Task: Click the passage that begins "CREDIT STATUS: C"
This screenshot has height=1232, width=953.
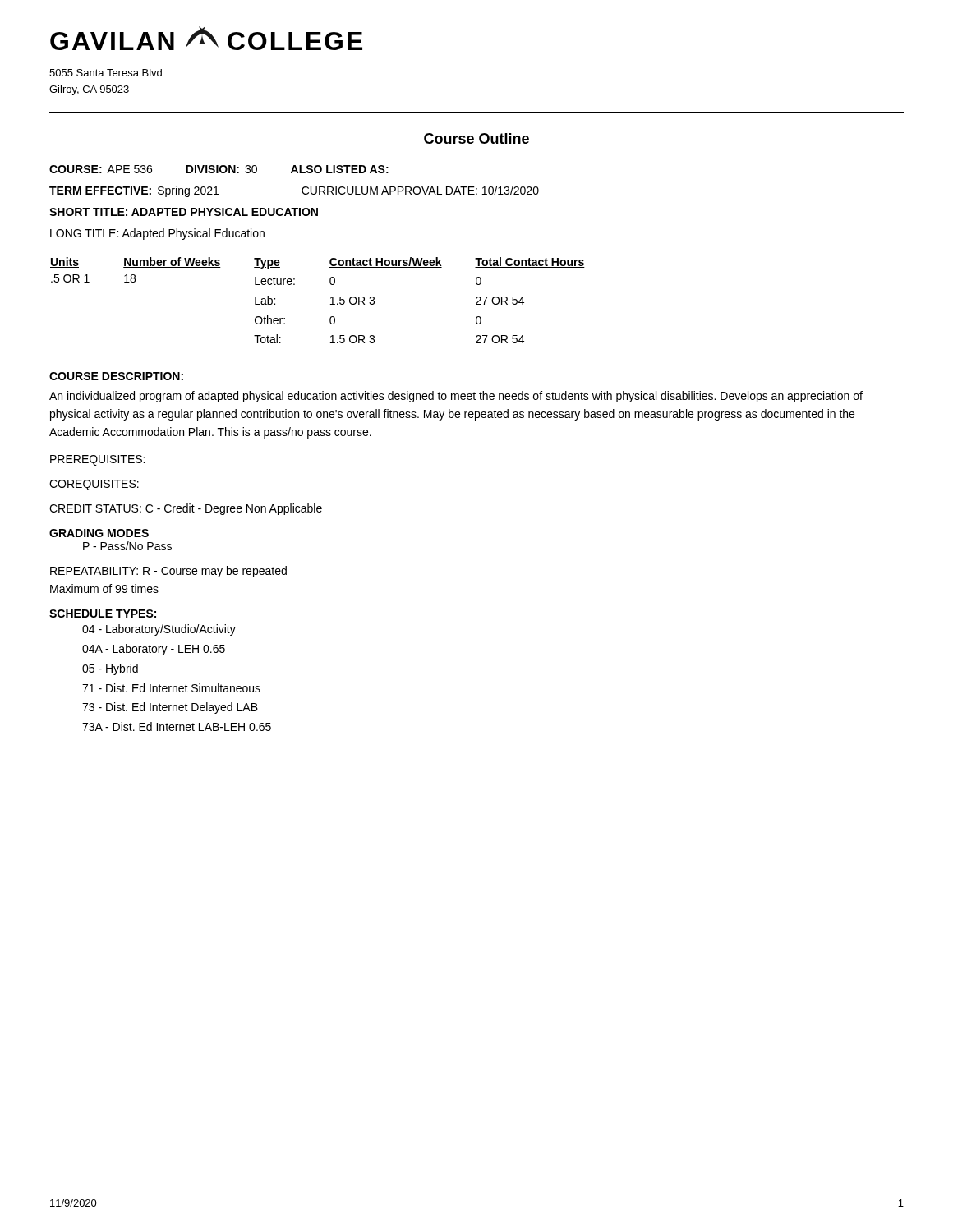Action: pyautogui.click(x=186, y=509)
